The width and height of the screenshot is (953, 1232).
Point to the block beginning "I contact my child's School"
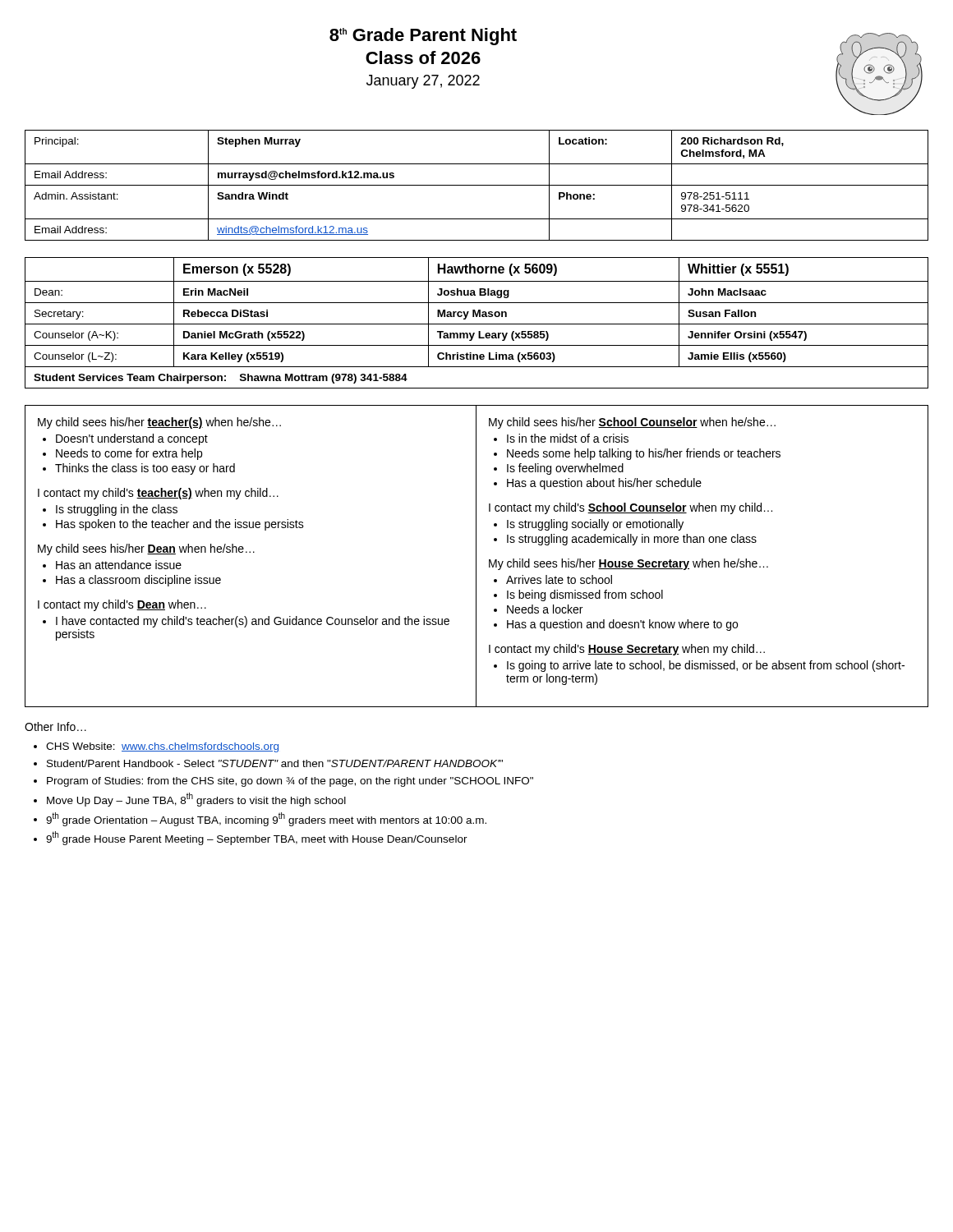click(x=631, y=508)
